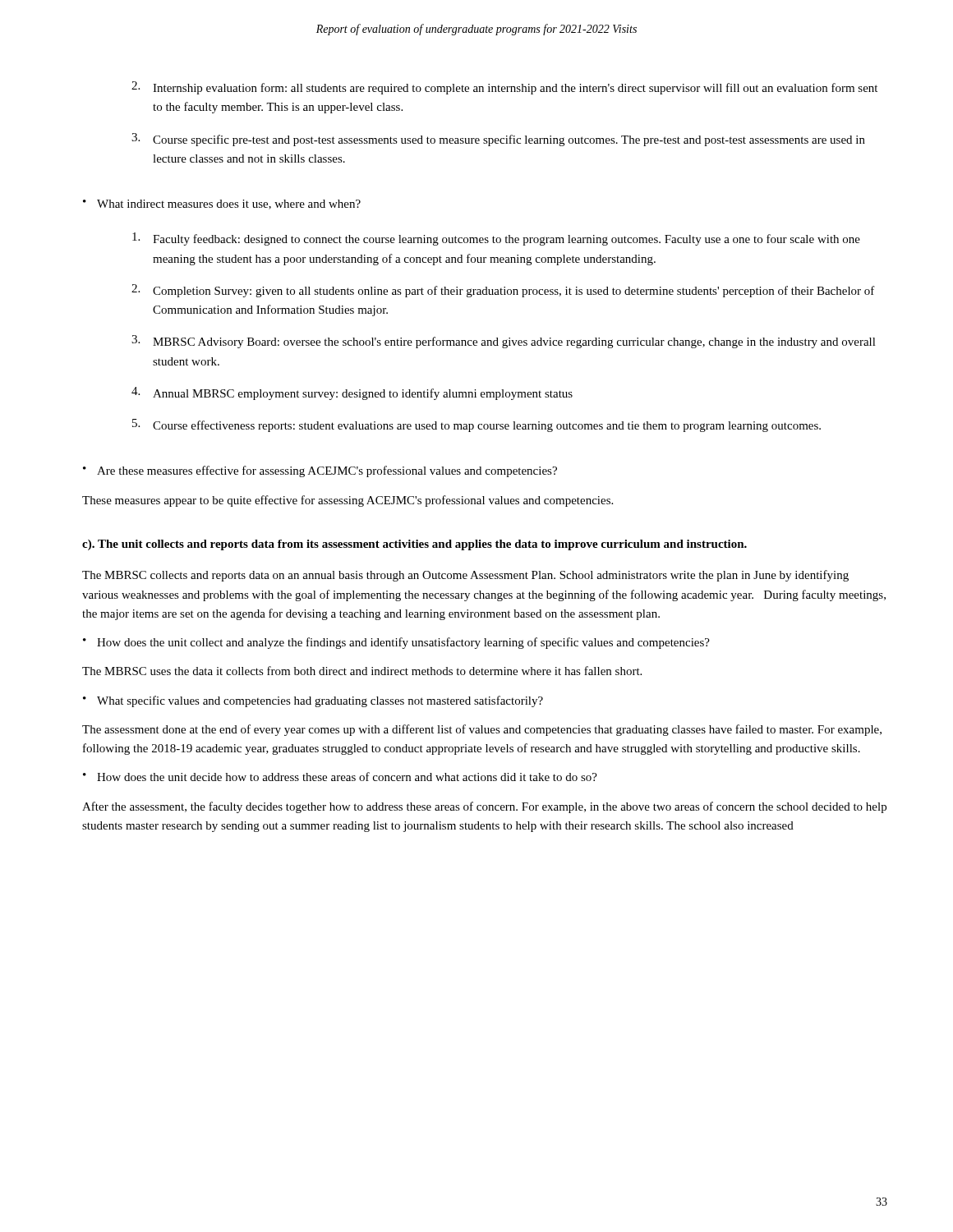Select the block starting "c). The unit collects and reports data"
Image resolution: width=953 pixels, height=1232 pixels.
tap(415, 543)
